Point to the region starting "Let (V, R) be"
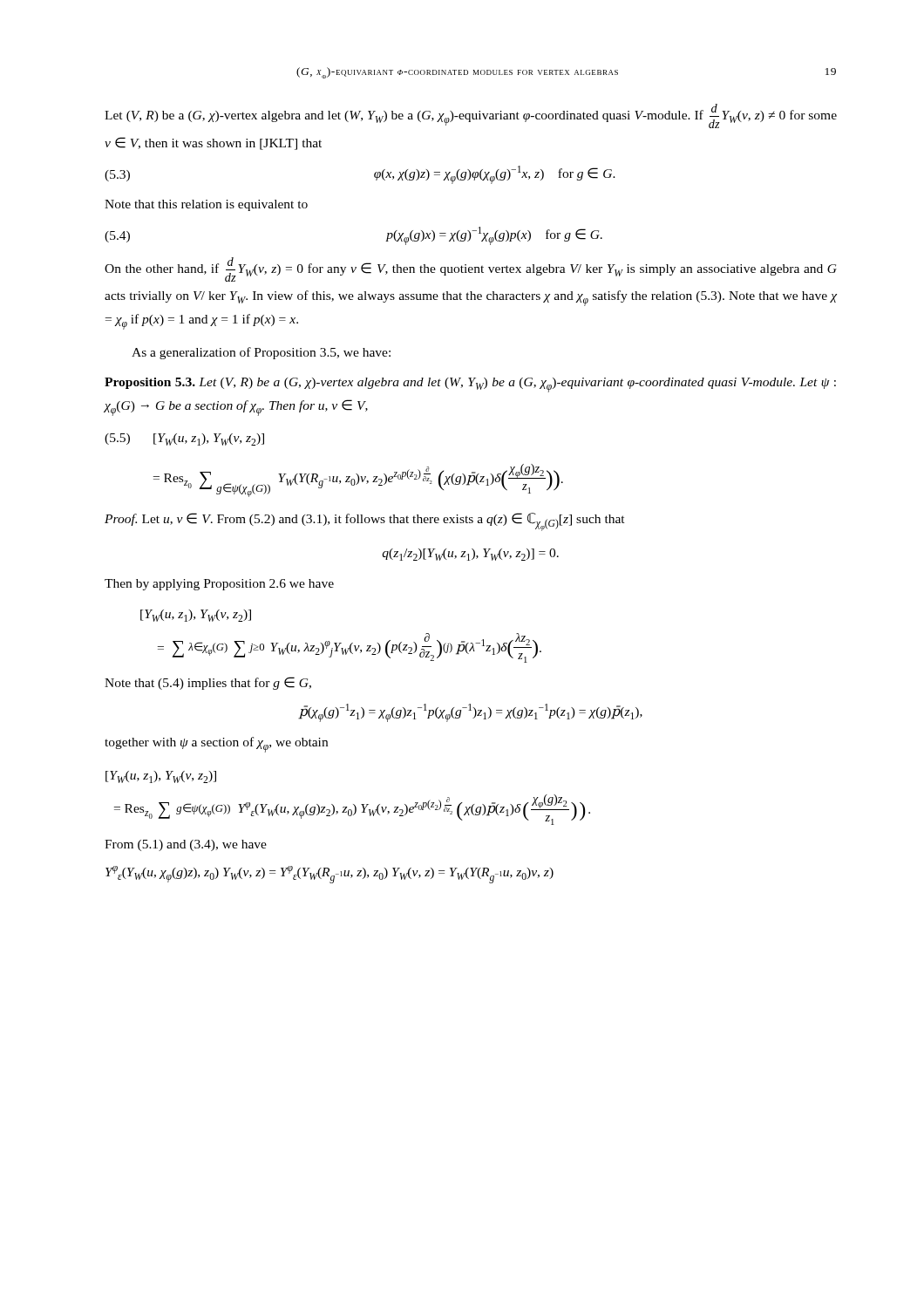The image size is (924, 1308). (471, 126)
